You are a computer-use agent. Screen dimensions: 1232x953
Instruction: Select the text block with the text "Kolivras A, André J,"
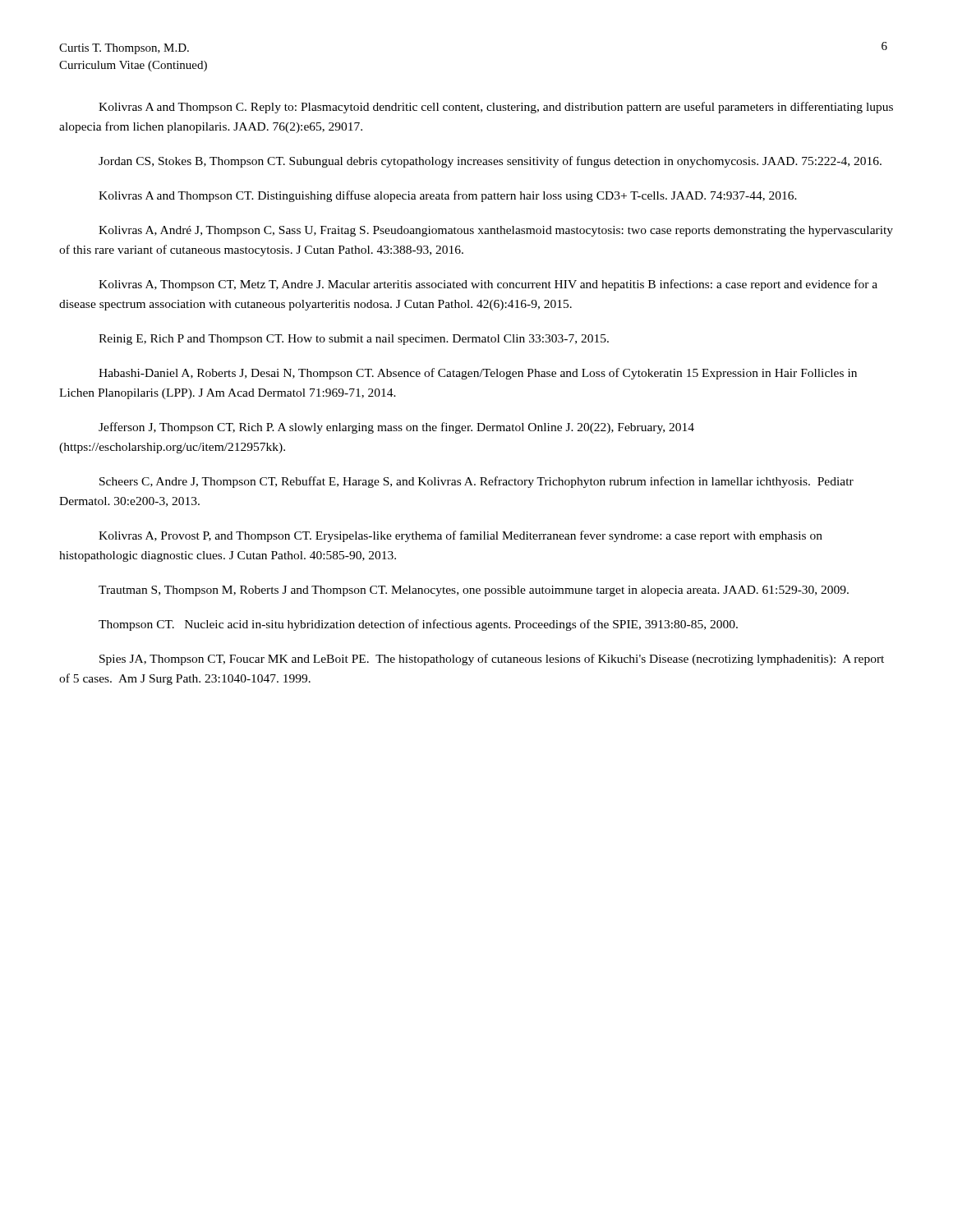[x=476, y=240]
